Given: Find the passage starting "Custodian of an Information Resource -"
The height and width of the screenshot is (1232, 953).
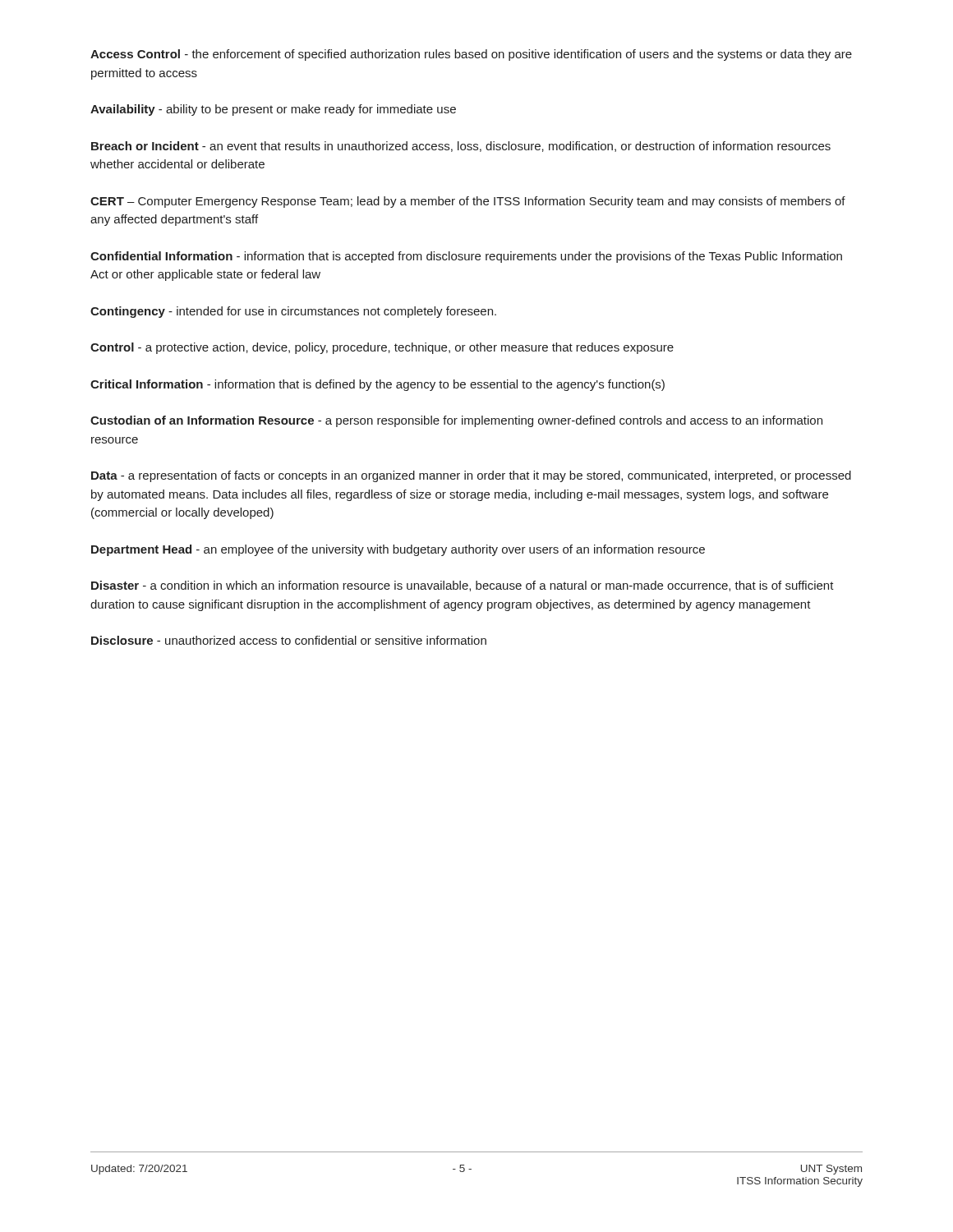Looking at the screenshot, I should point(457,429).
